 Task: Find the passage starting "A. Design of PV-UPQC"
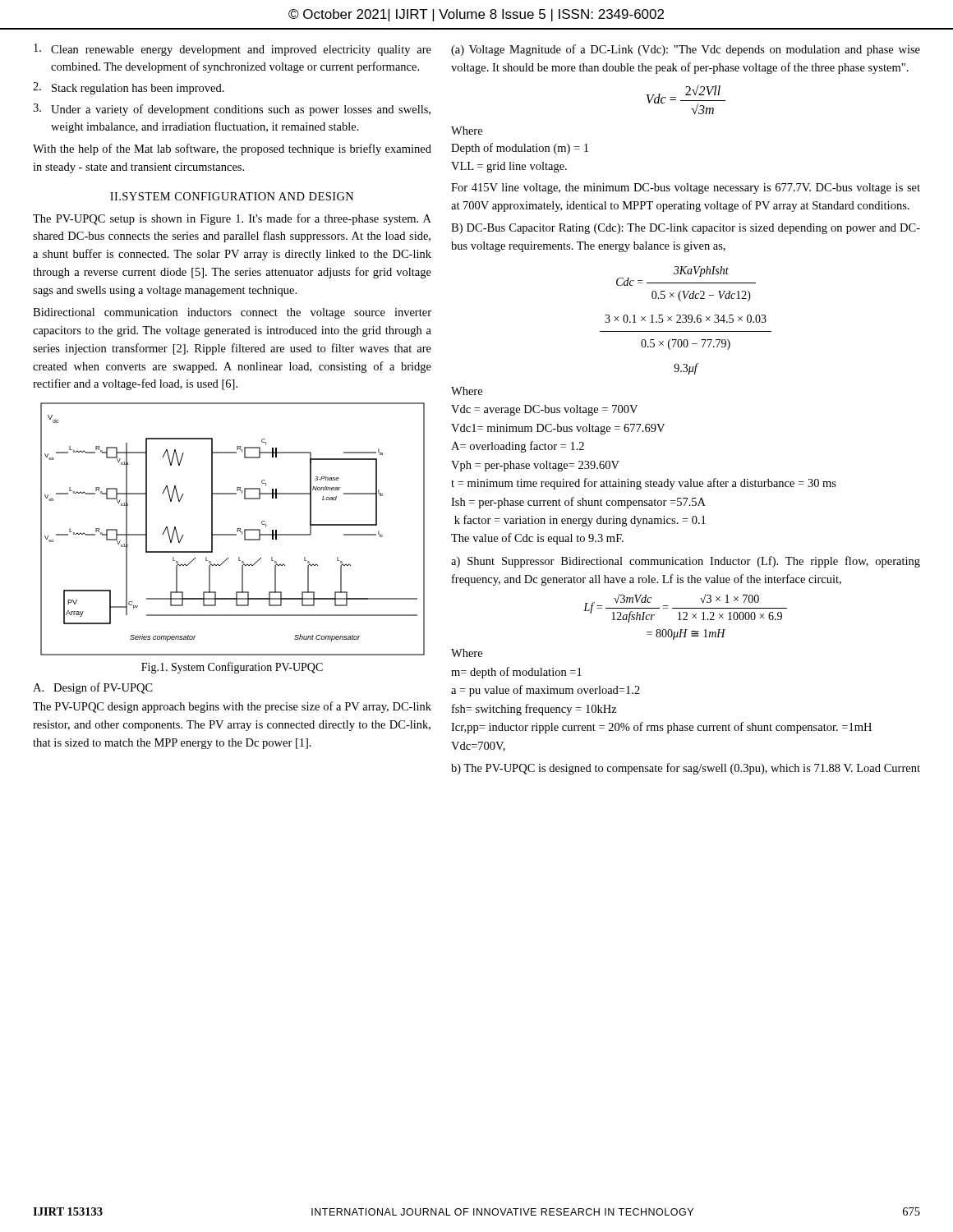pos(93,688)
